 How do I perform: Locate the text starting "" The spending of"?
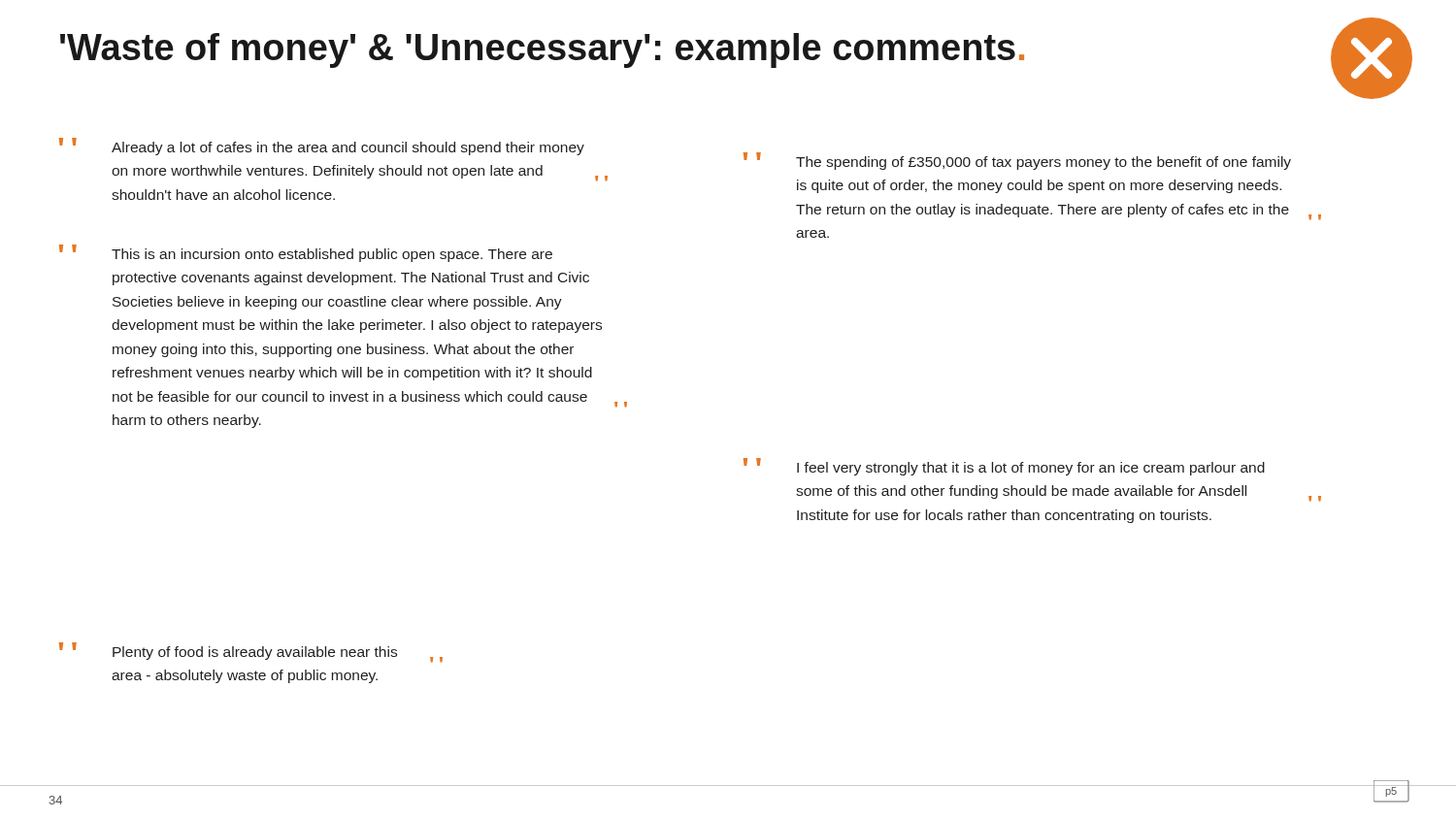point(1039,198)
